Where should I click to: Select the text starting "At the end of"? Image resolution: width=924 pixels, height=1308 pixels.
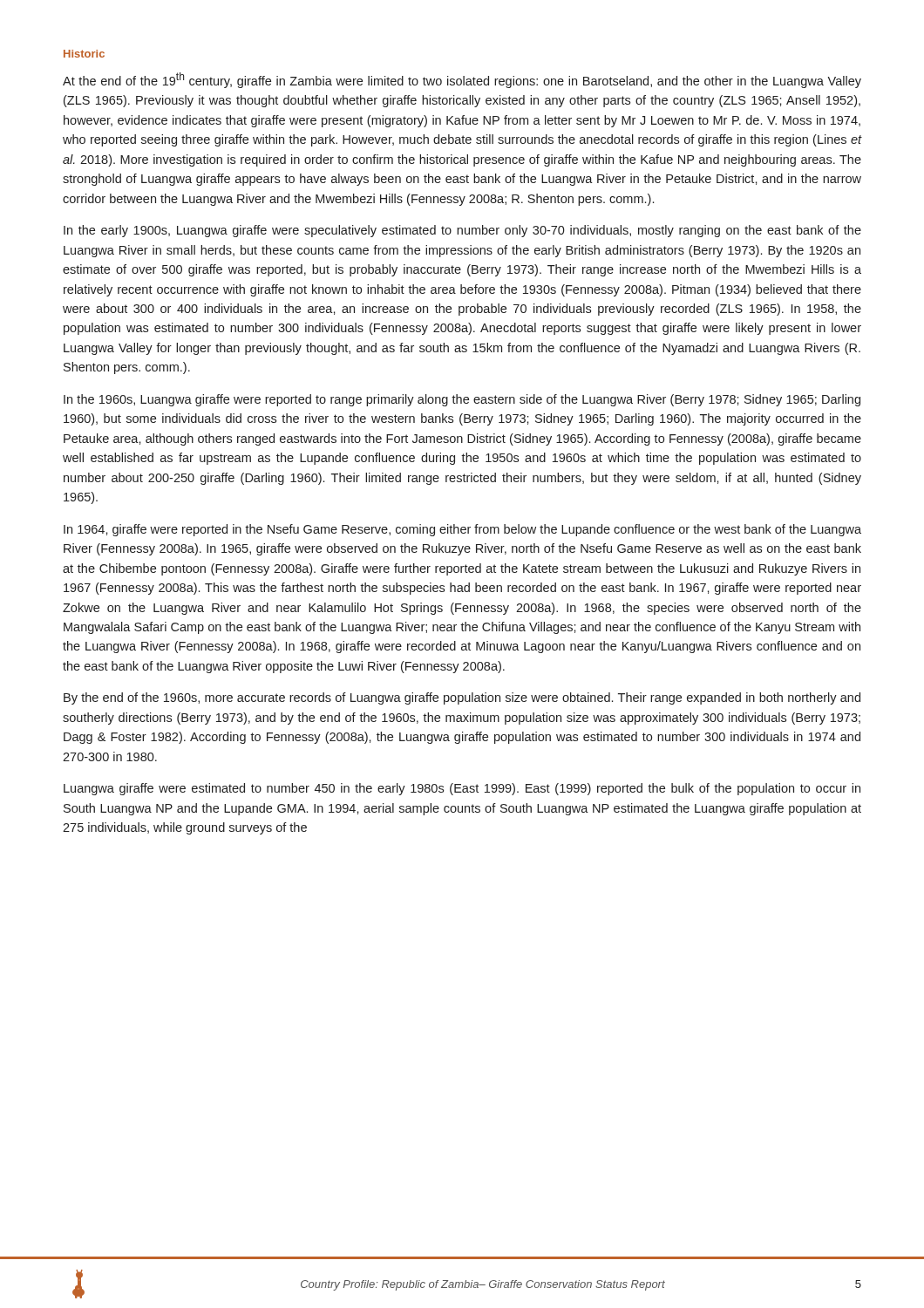462,138
